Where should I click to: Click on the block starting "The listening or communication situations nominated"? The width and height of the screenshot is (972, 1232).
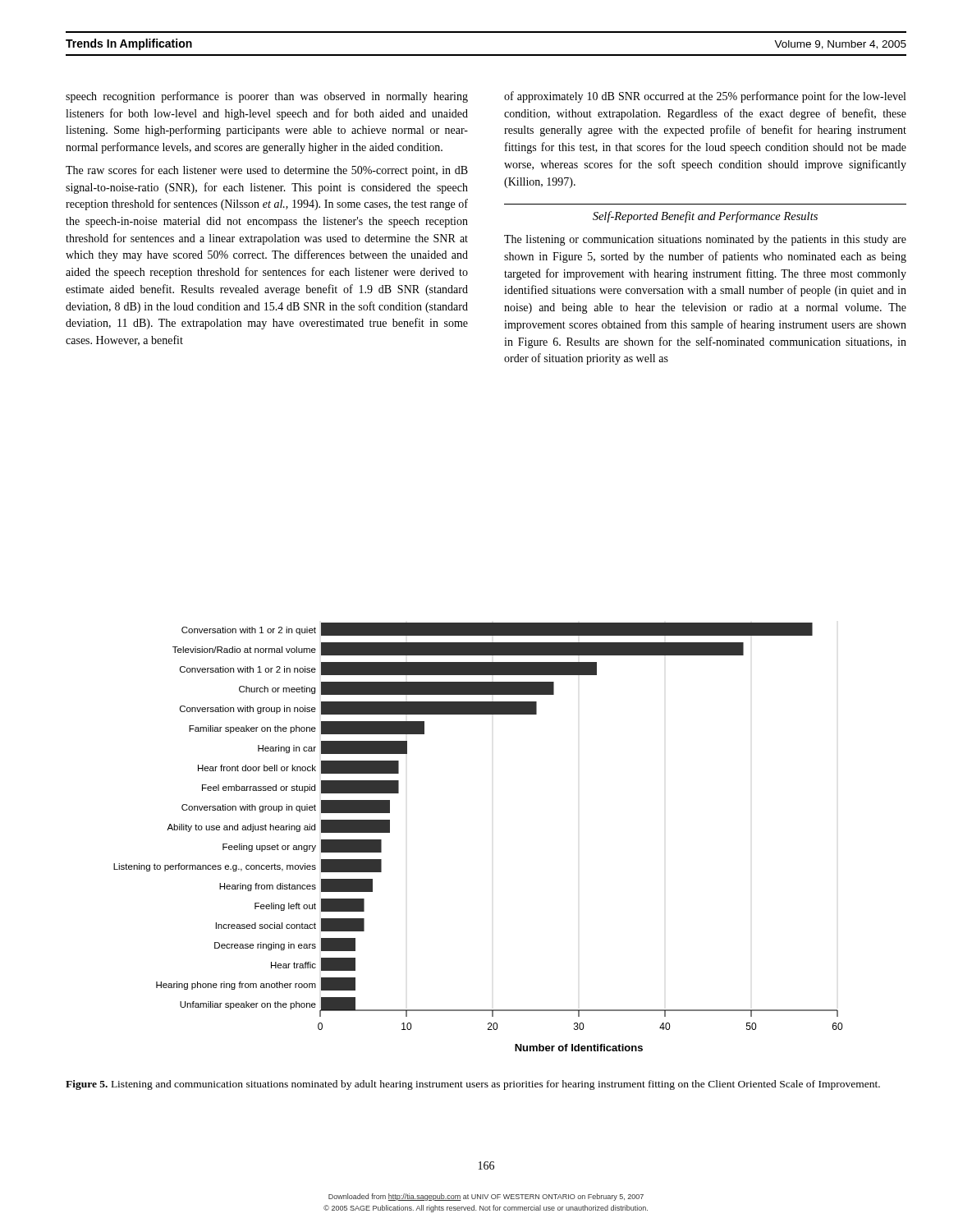(x=705, y=300)
